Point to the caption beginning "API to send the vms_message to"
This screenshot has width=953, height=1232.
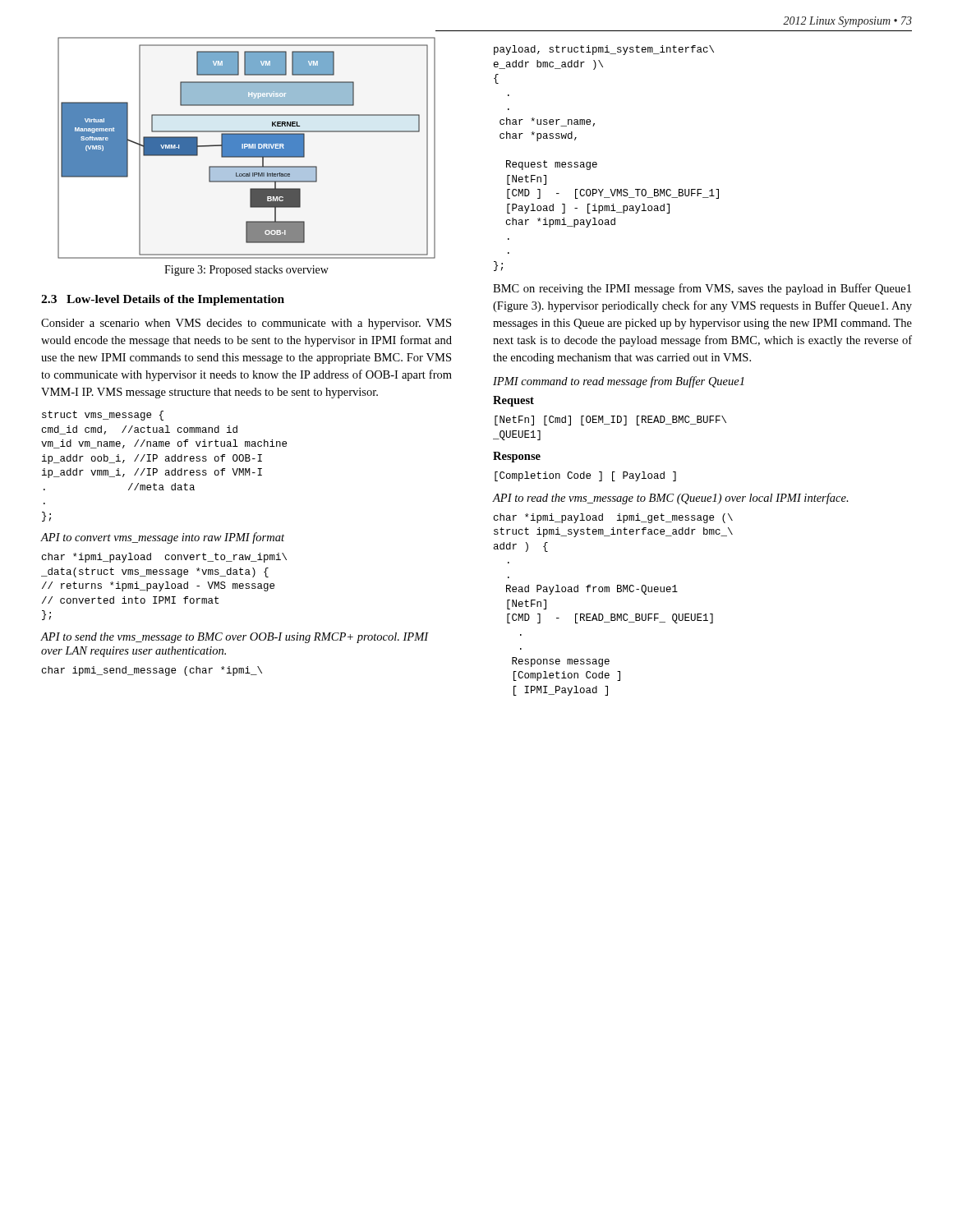235,643
